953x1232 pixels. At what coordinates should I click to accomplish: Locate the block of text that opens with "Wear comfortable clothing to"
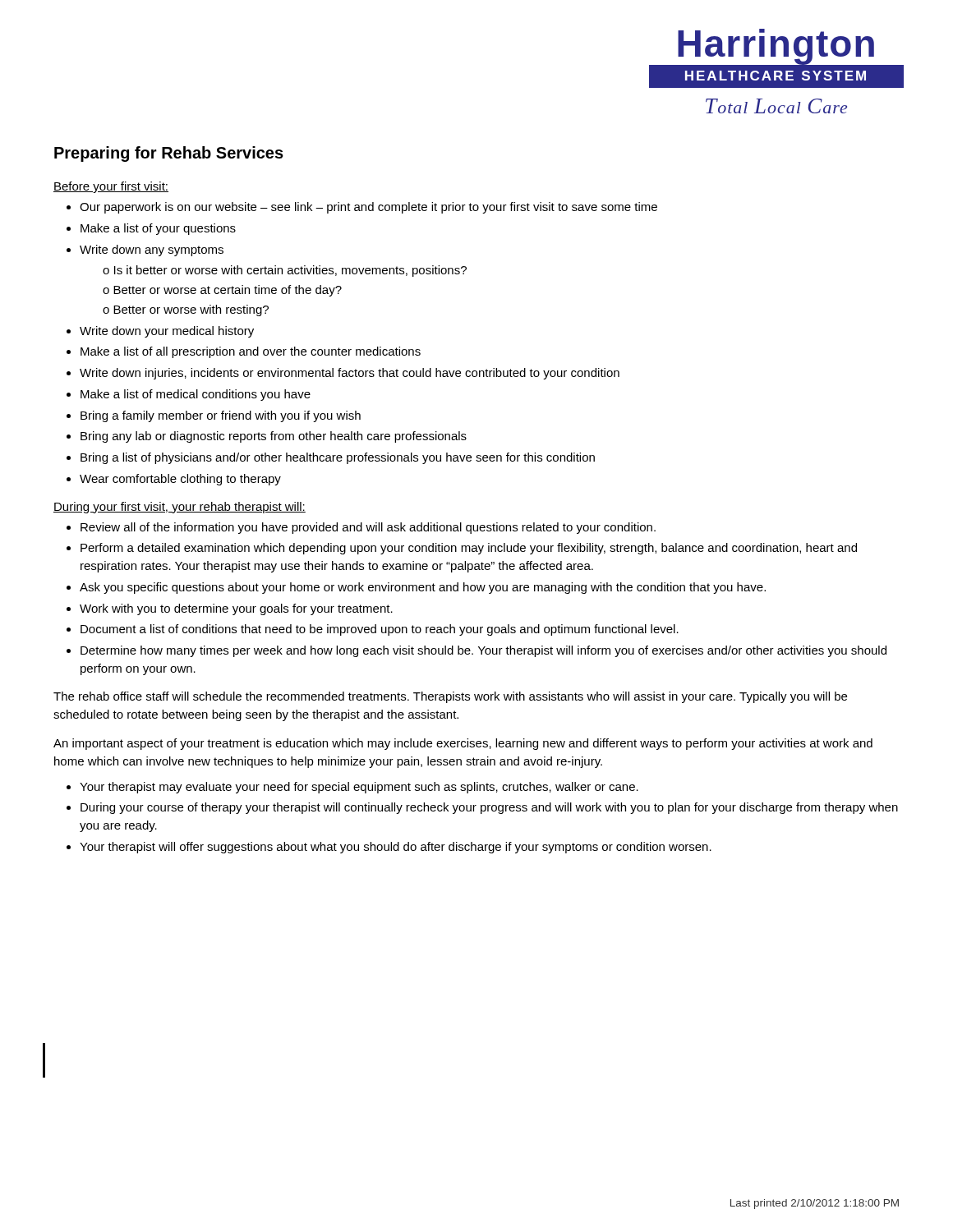(180, 480)
